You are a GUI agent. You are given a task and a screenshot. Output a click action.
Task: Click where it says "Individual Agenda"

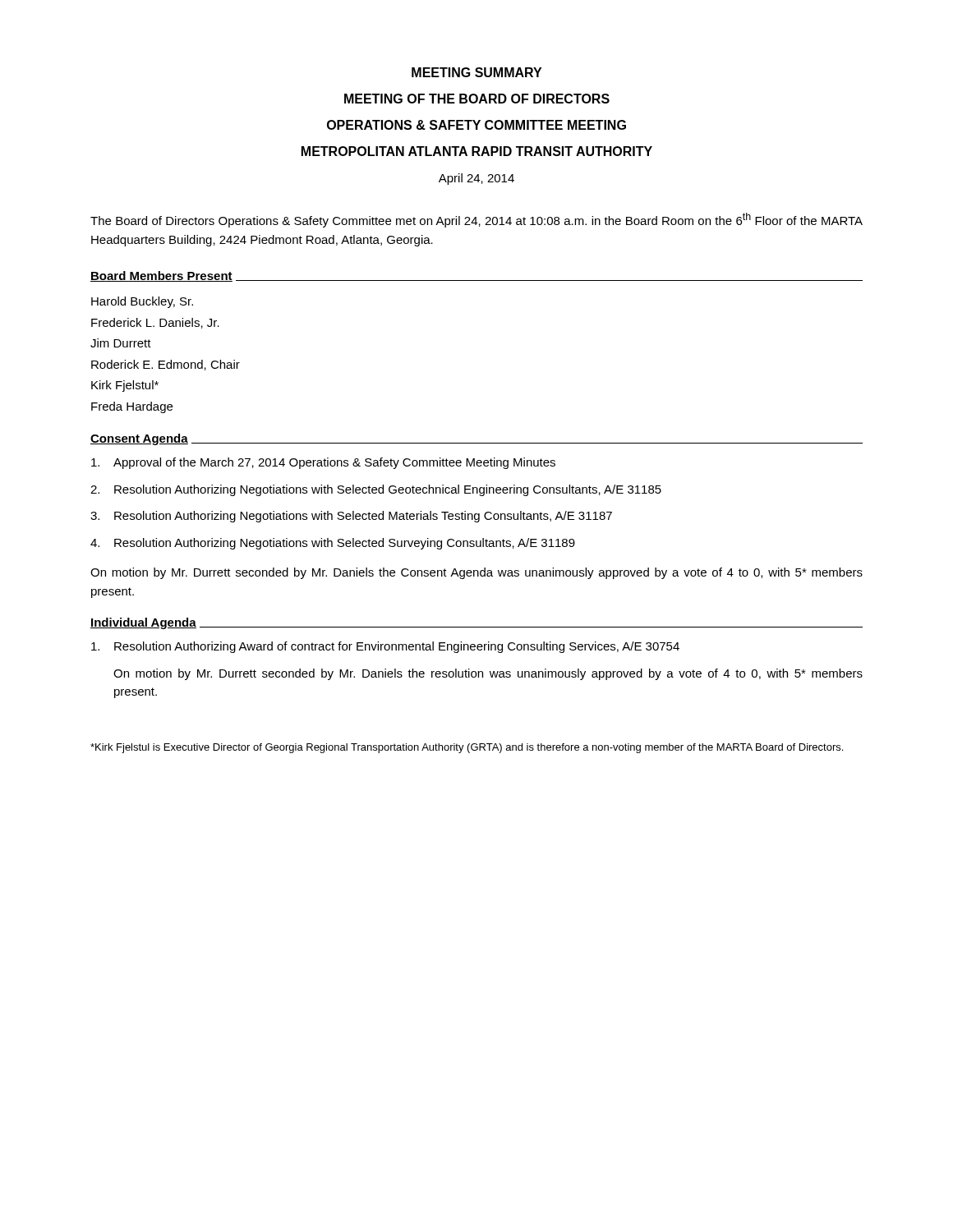pyautogui.click(x=476, y=622)
